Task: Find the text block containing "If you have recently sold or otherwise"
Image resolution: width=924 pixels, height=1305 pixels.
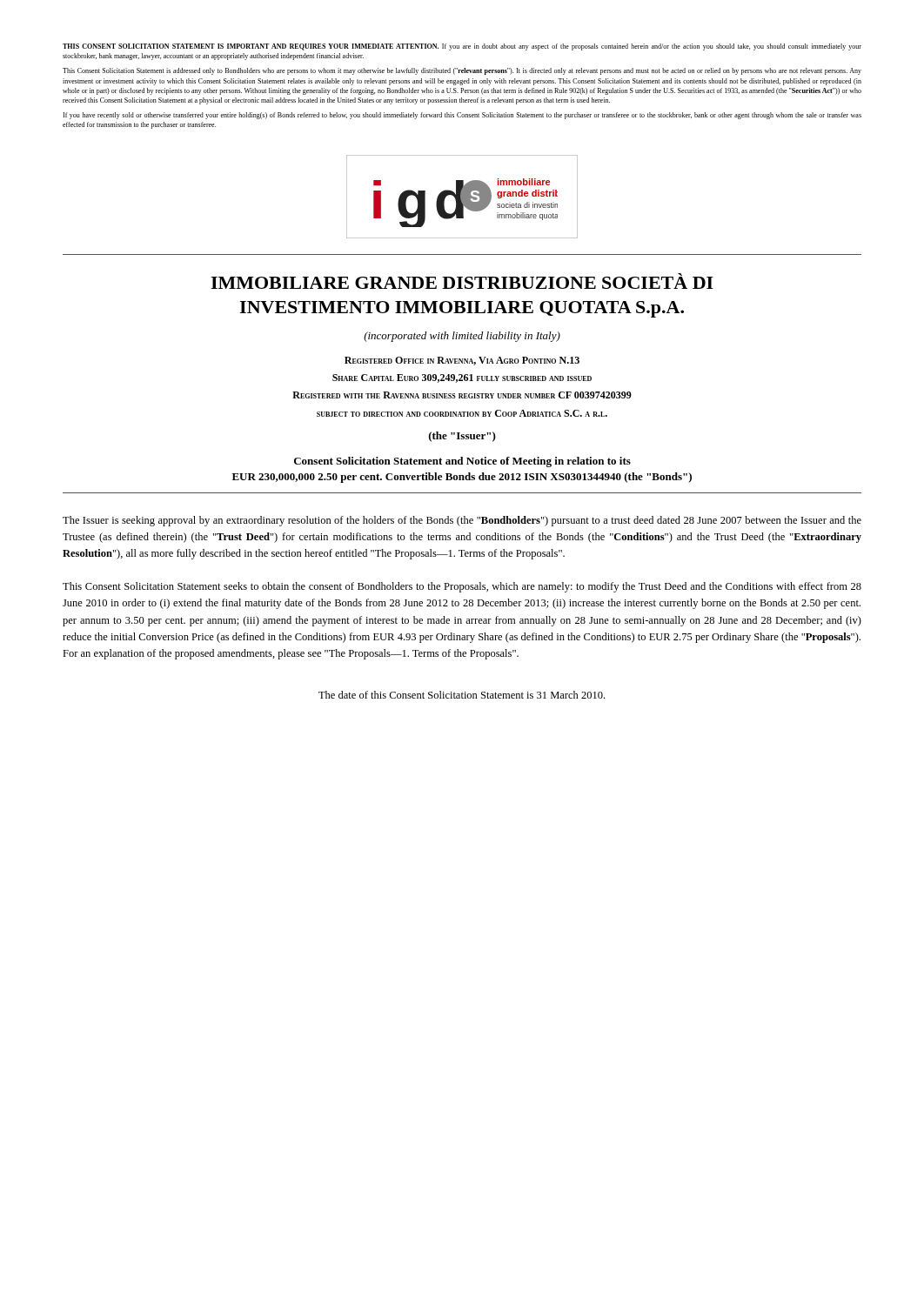Action: (x=462, y=120)
